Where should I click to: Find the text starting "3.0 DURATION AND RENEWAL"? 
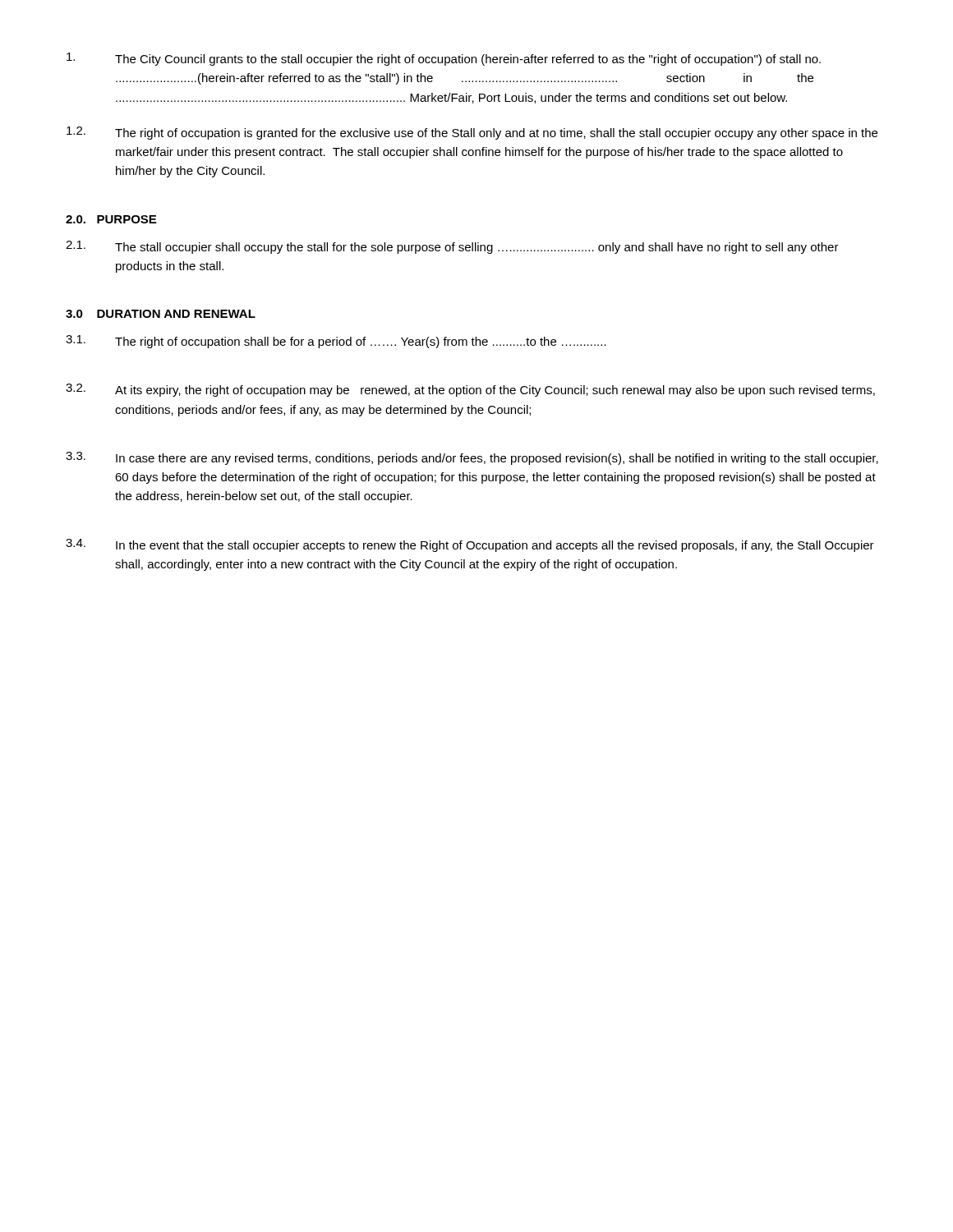coord(161,313)
